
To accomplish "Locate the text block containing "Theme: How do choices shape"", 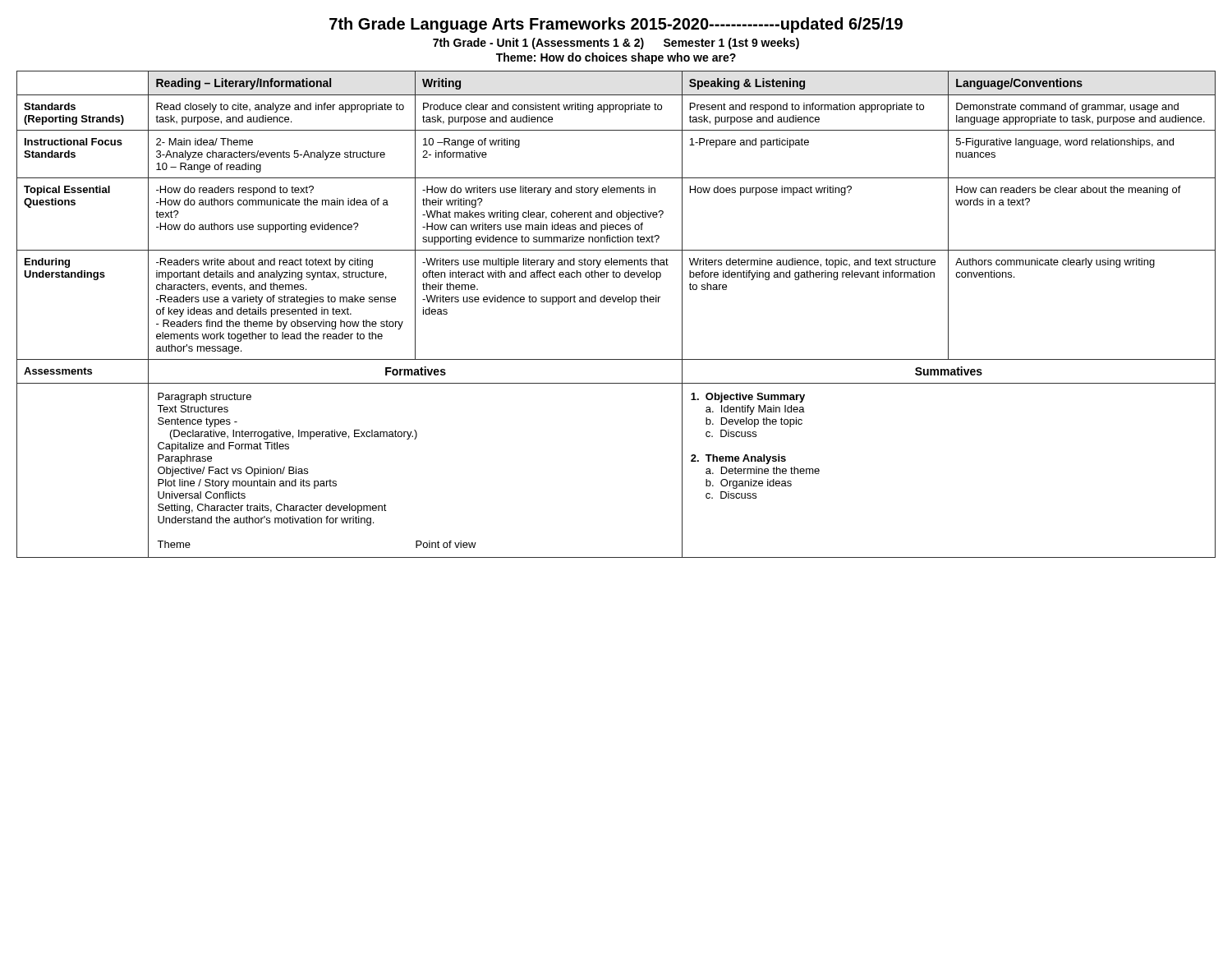I will [x=616, y=57].
